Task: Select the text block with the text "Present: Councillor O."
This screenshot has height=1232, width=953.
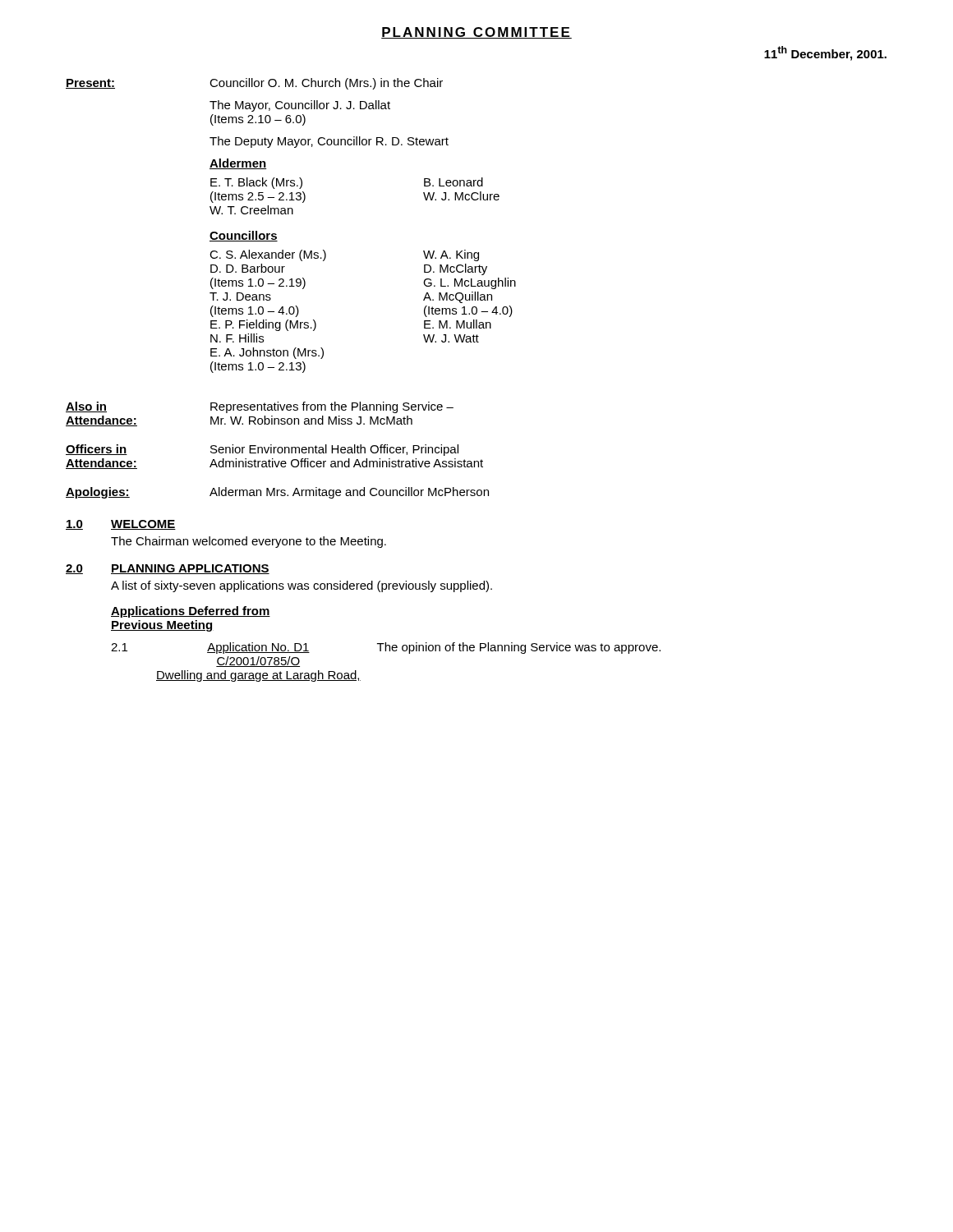Action: (x=254, y=84)
